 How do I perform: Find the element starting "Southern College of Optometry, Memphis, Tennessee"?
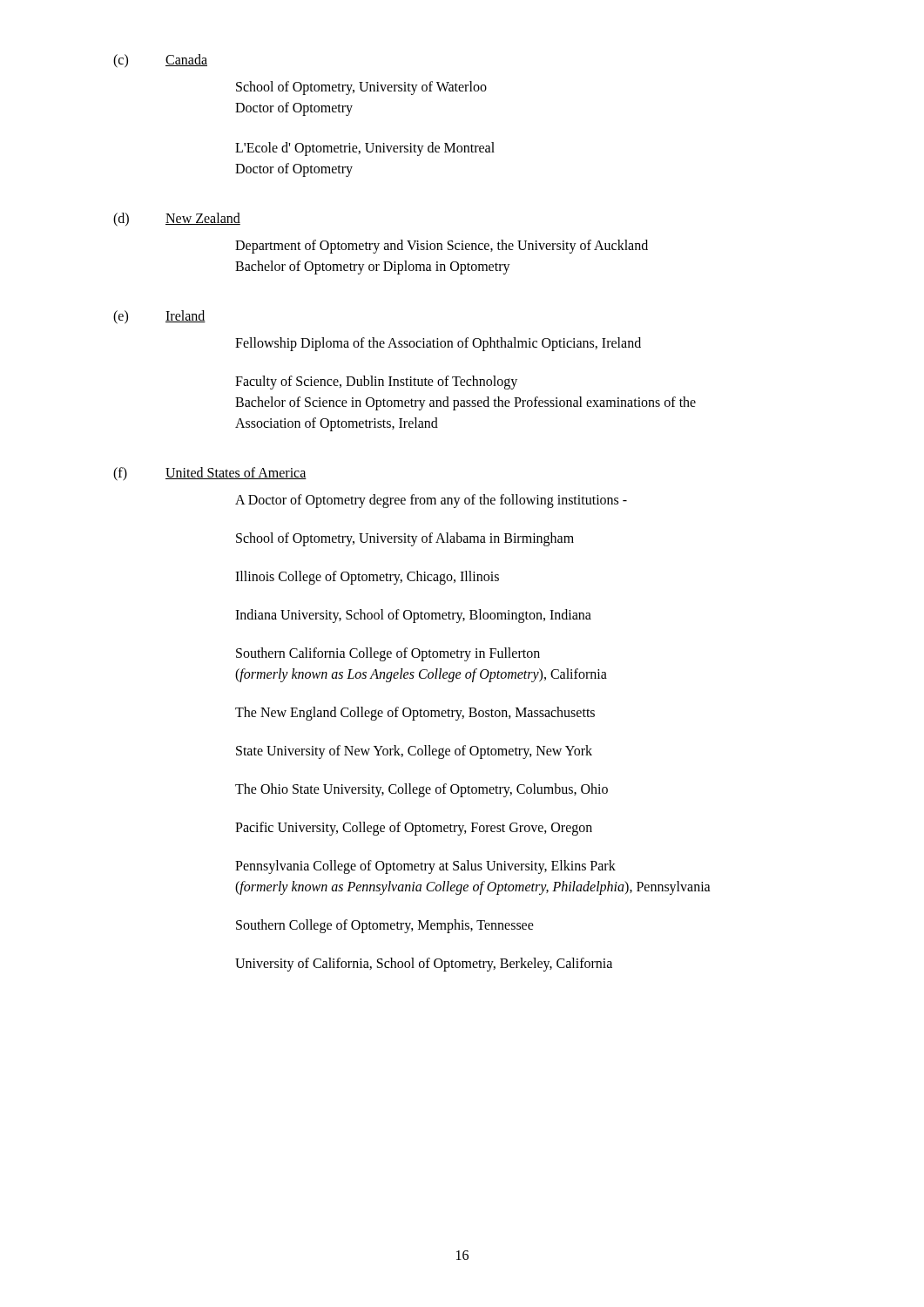point(384,925)
